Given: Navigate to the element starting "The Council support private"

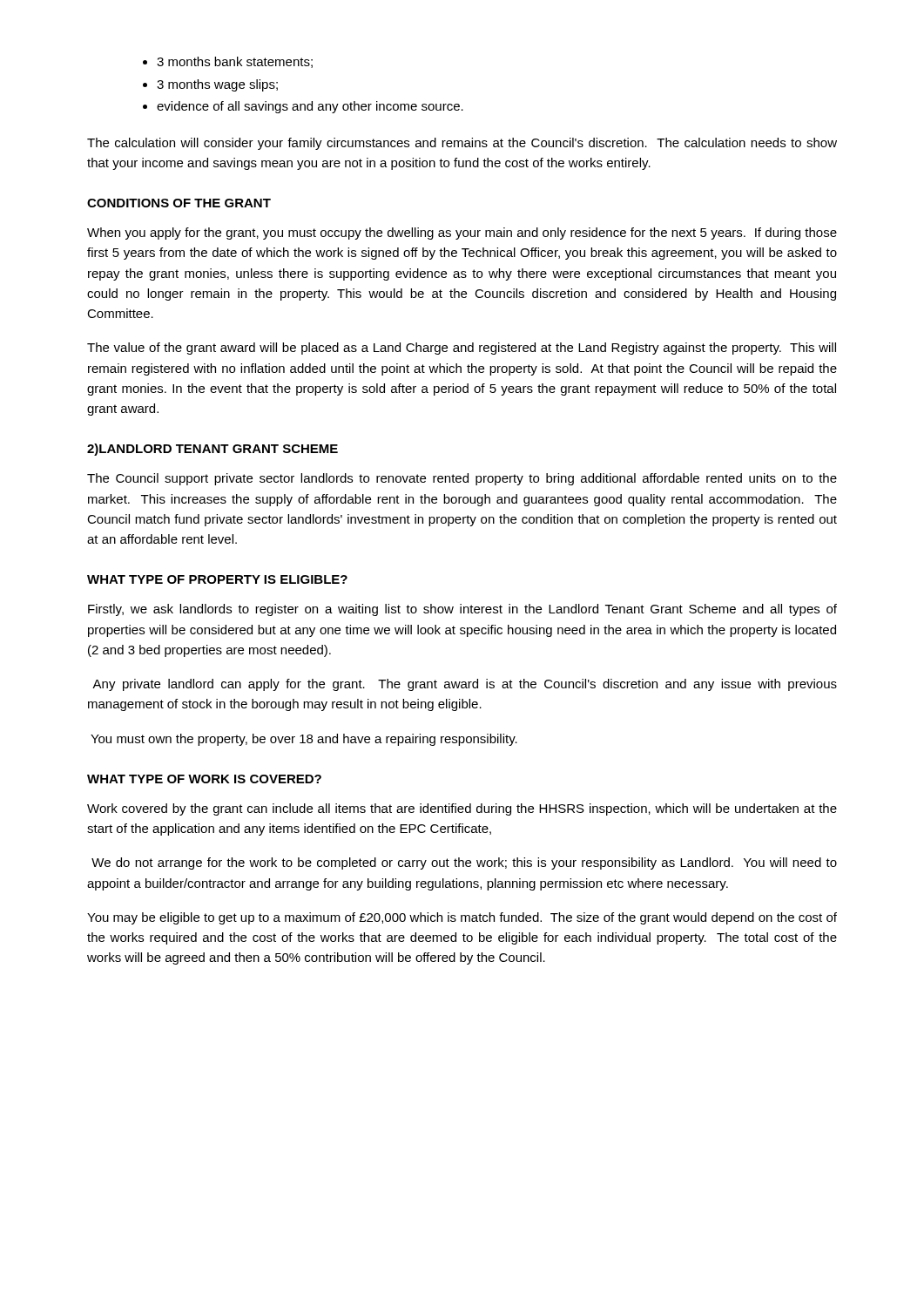Looking at the screenshot, I should click(462, 509).
